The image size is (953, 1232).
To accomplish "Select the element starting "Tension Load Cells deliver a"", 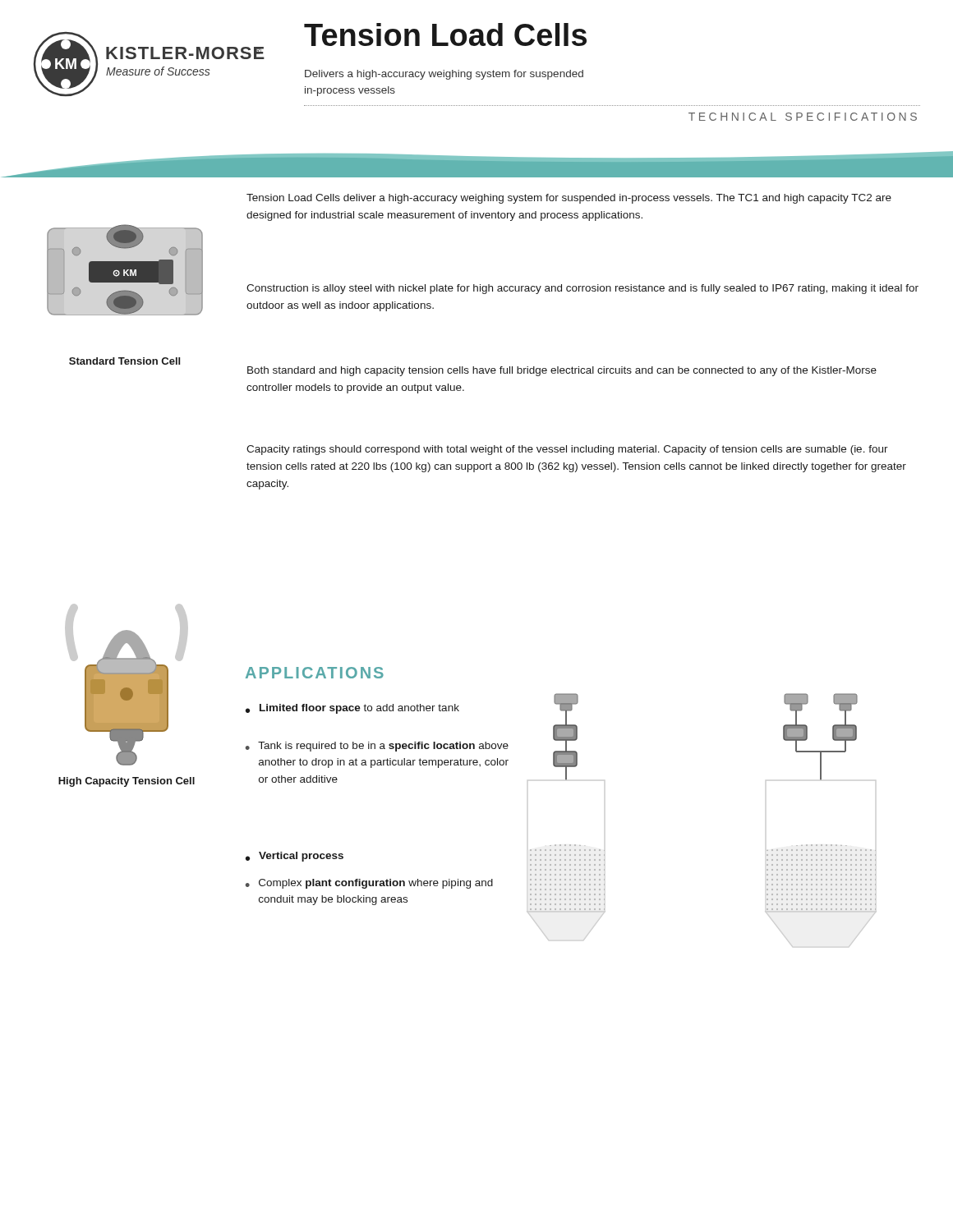I will tap(582, 206).
